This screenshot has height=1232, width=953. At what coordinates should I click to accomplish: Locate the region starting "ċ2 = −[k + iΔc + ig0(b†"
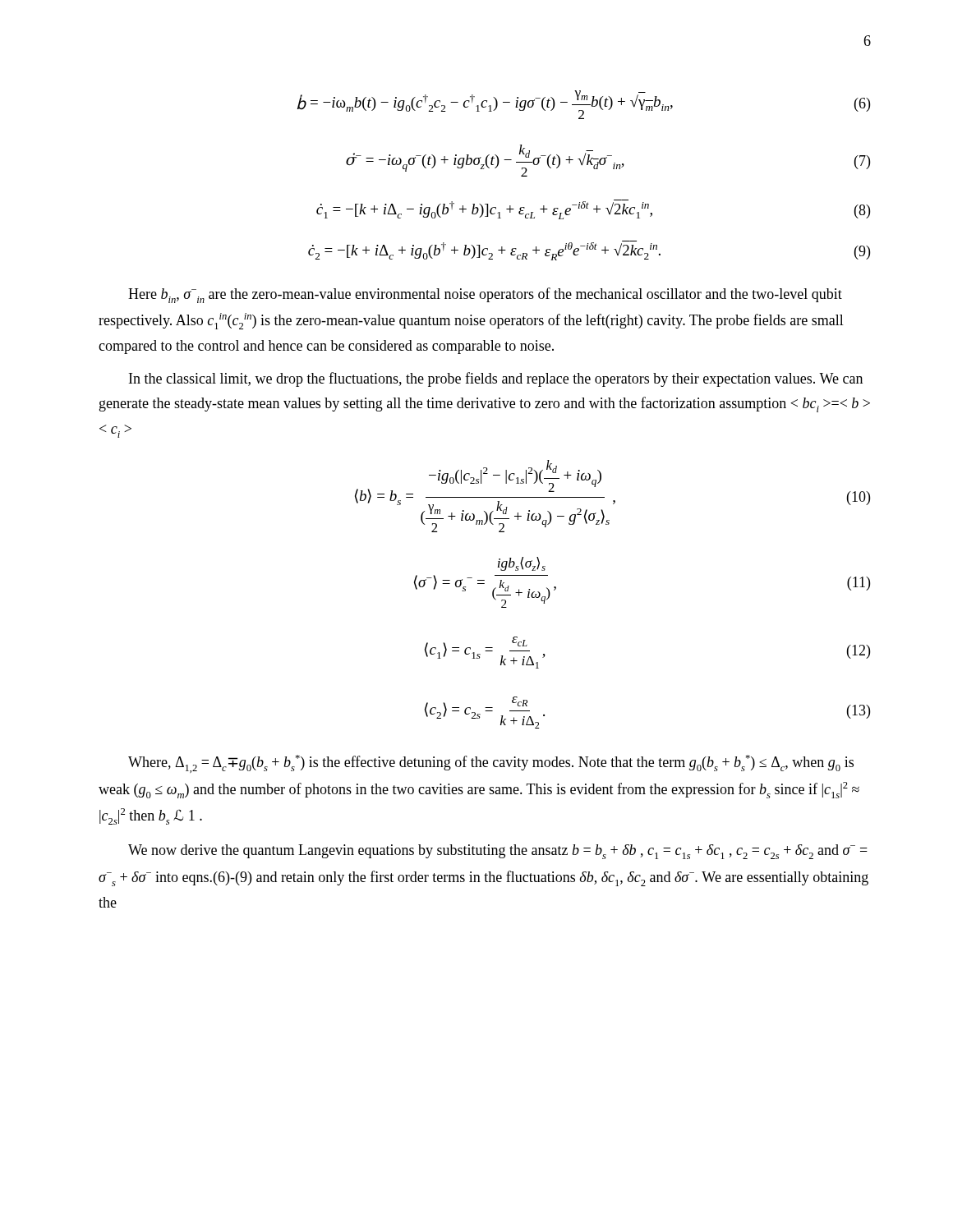485,252
